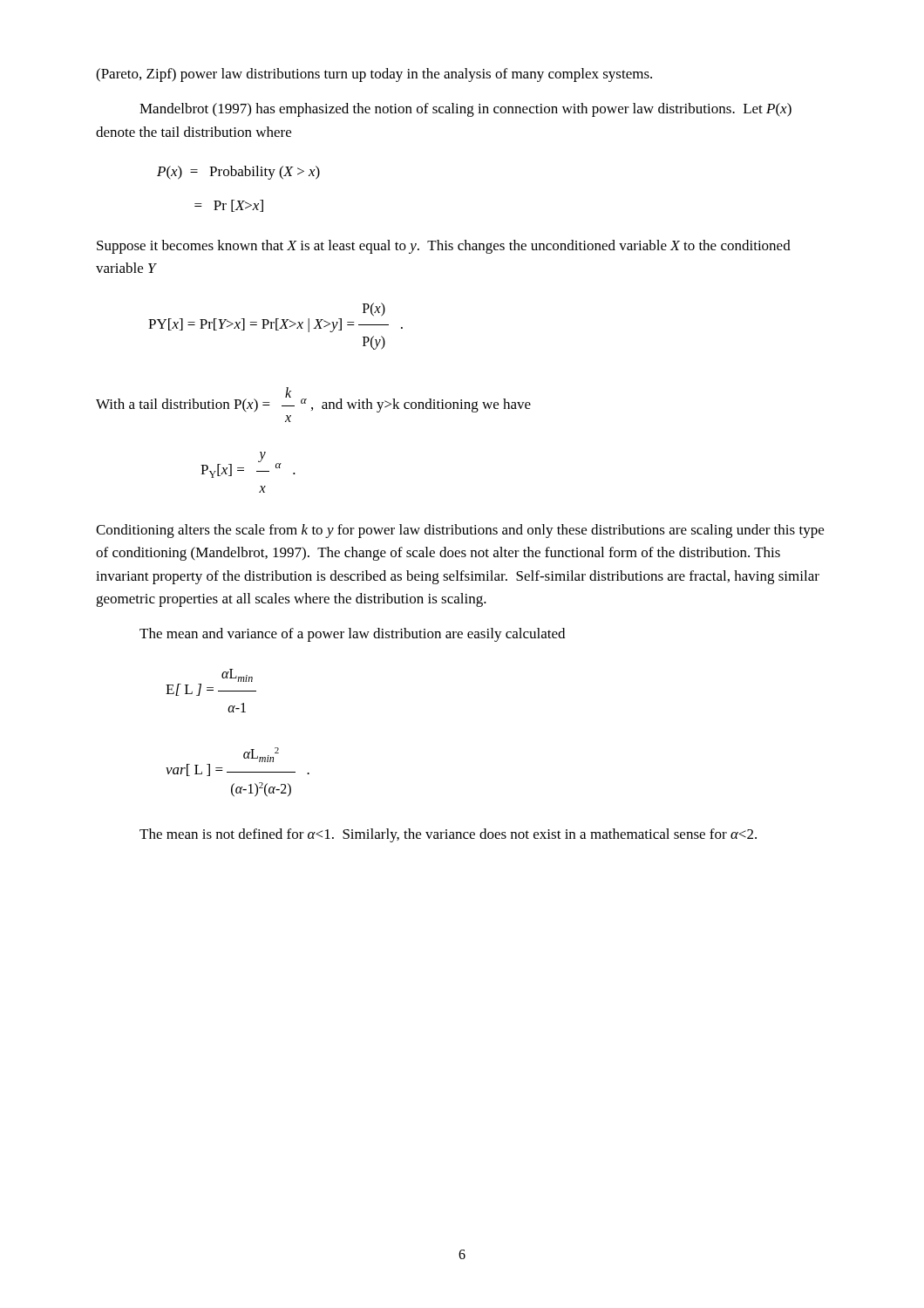Select the text block containing "With a tail distribution P(x) = k"

pyautogui.click(x=313, y=406)
